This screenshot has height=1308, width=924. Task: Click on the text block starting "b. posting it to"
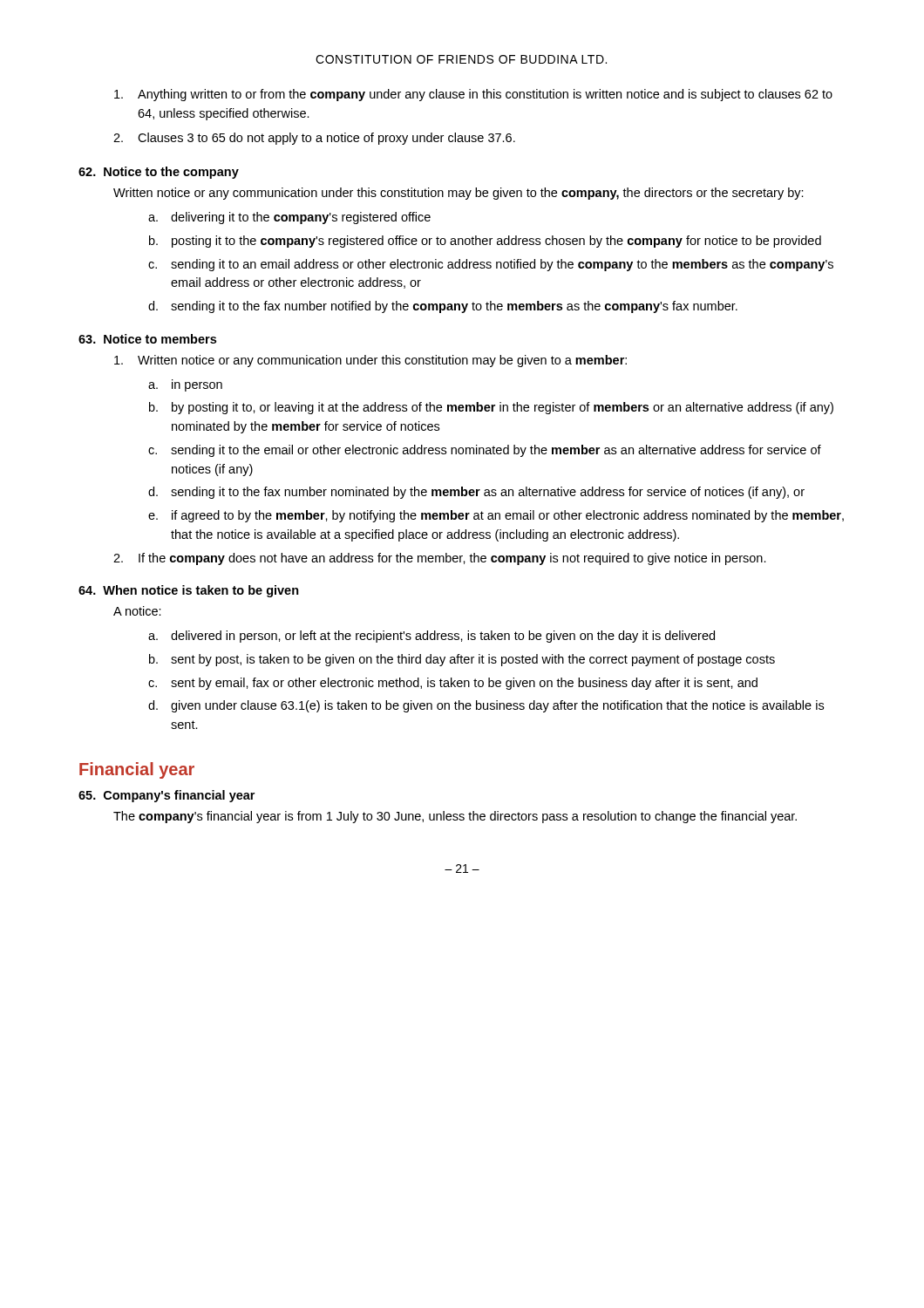tap(497, 241)
